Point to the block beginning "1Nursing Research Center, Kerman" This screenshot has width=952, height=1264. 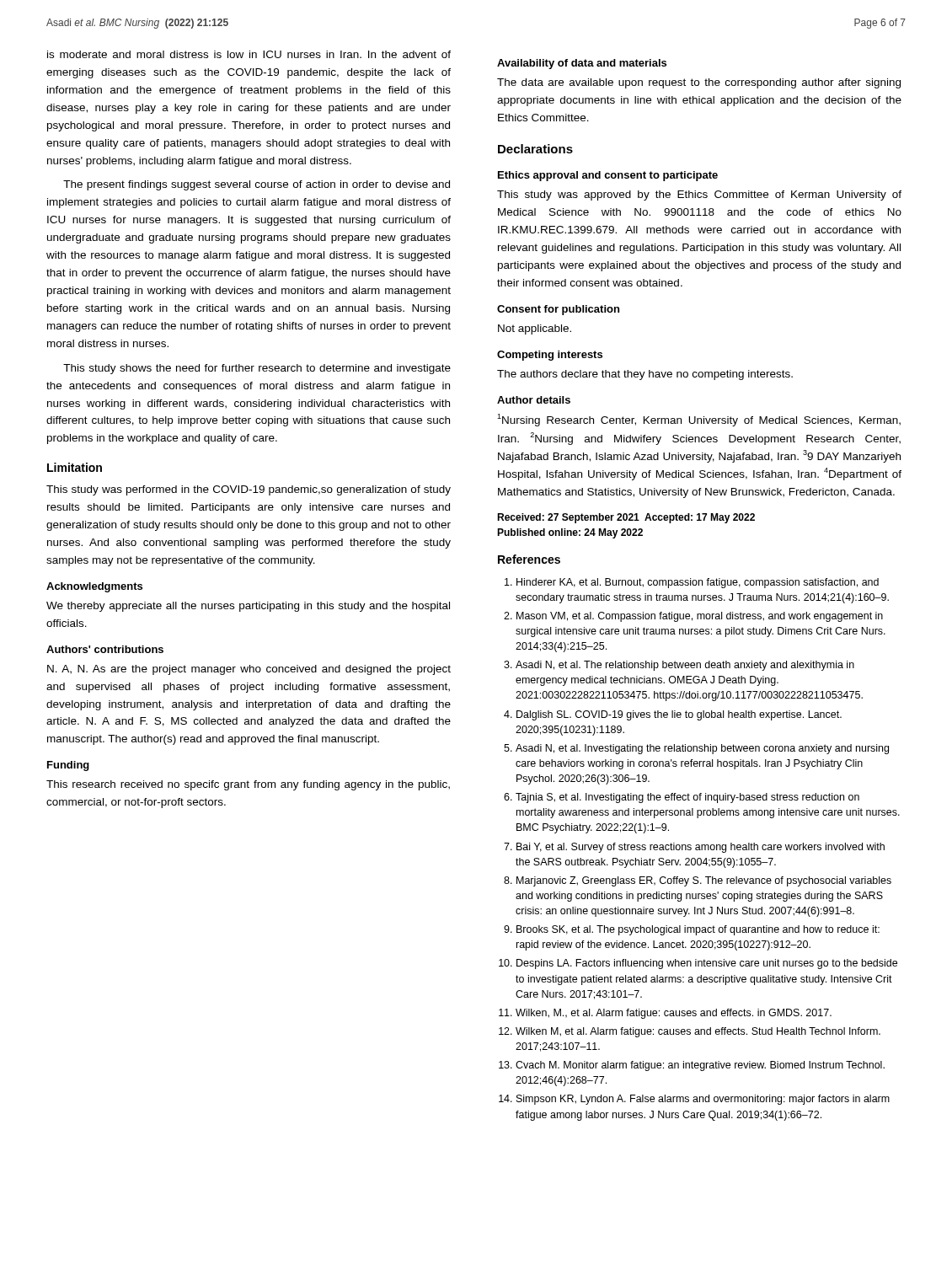[699, 456]
